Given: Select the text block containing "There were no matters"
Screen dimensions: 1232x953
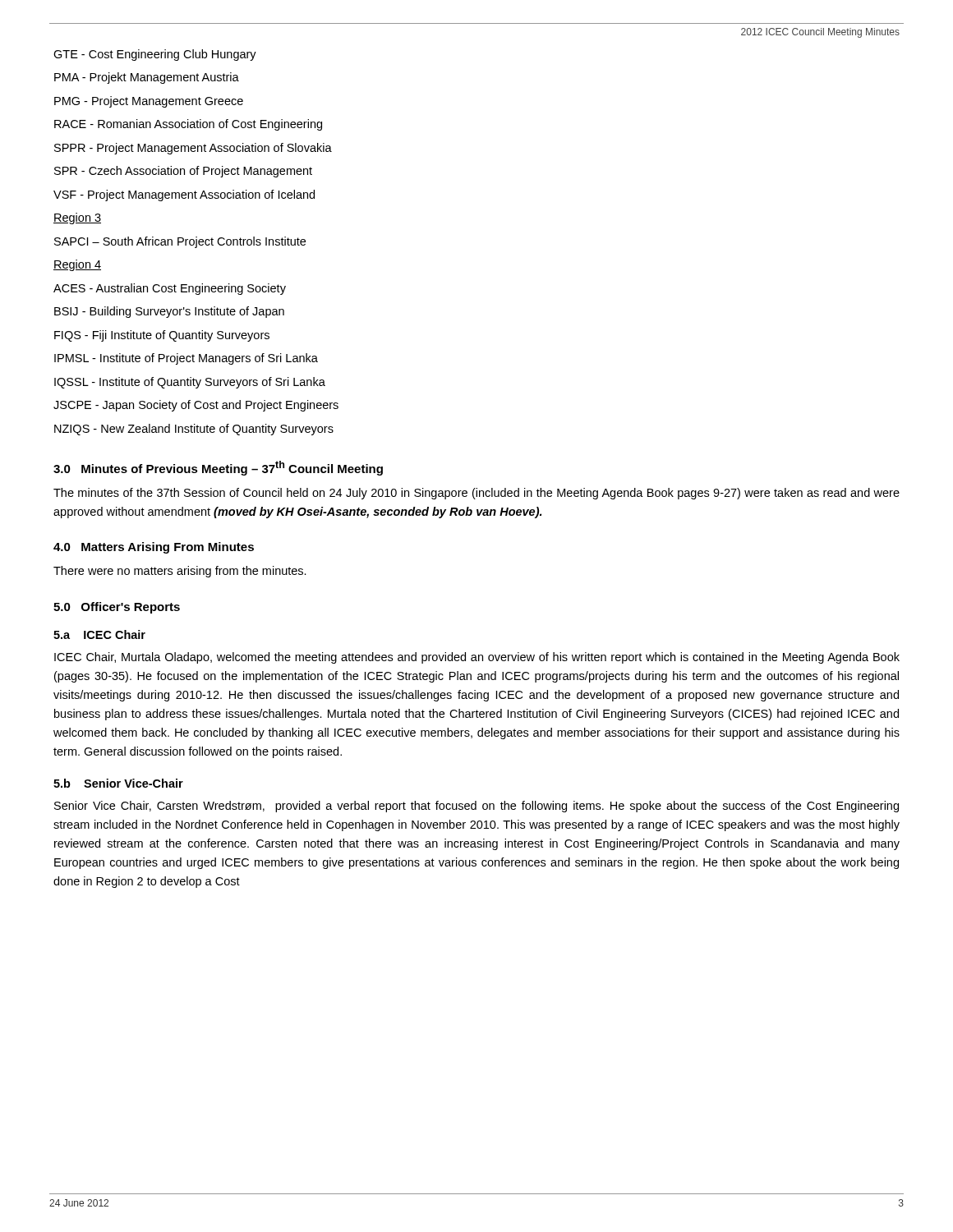Looking at the screenshot, I should point(180,571).
